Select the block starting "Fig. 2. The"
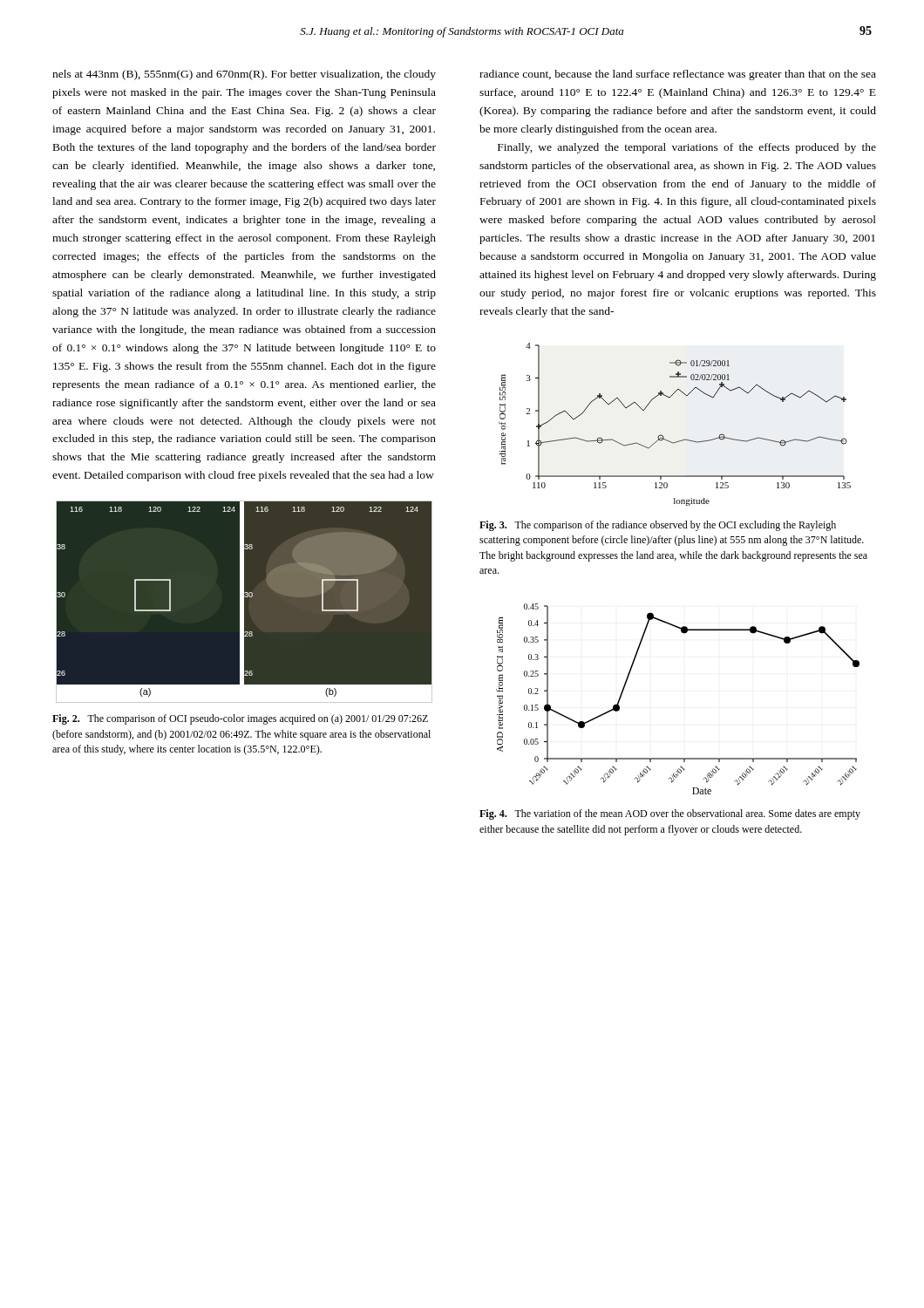The height and width of the screenshot is (1308, 924). (x=242, y=734)
